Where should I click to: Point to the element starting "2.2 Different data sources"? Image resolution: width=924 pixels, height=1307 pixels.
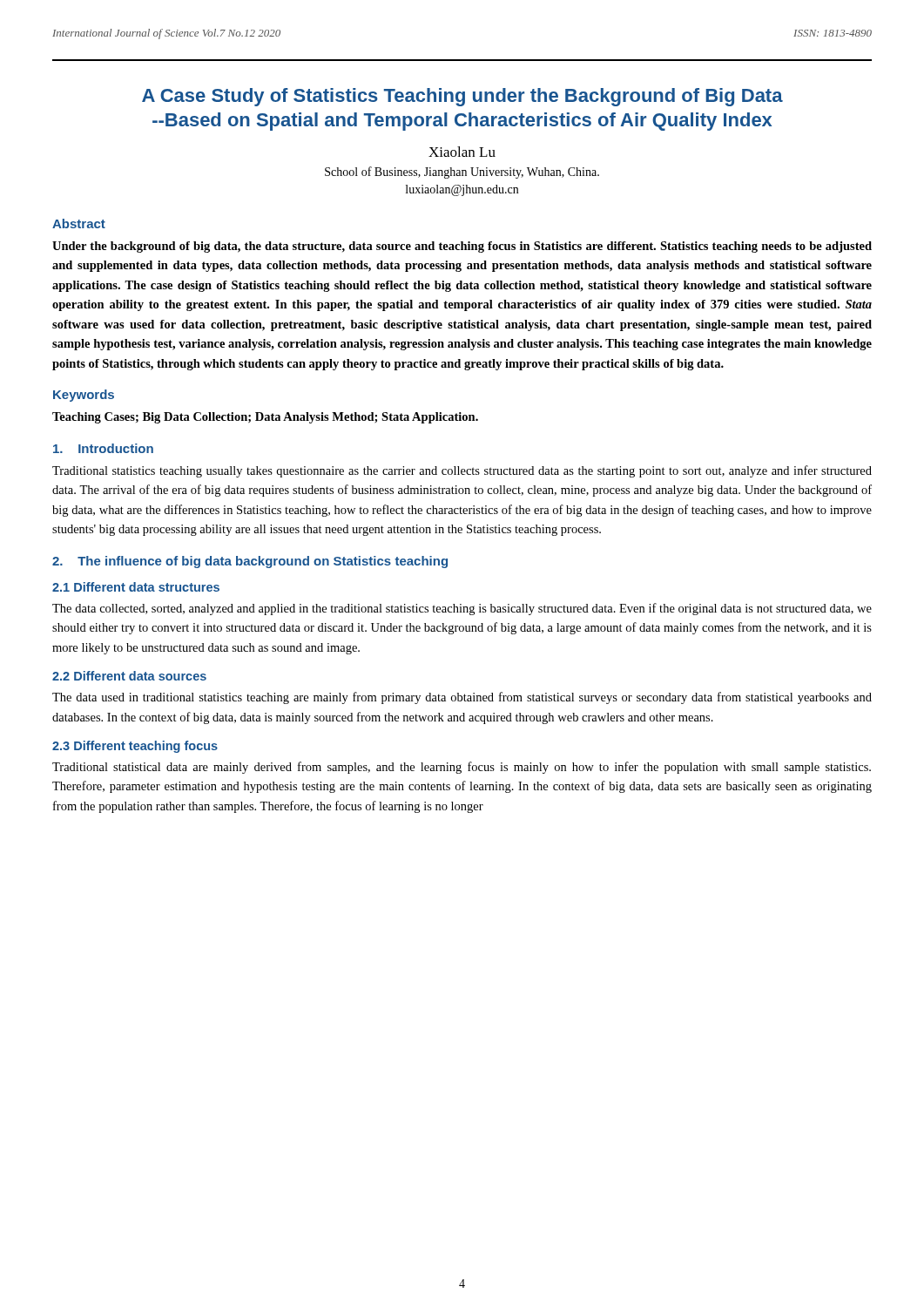129,676
